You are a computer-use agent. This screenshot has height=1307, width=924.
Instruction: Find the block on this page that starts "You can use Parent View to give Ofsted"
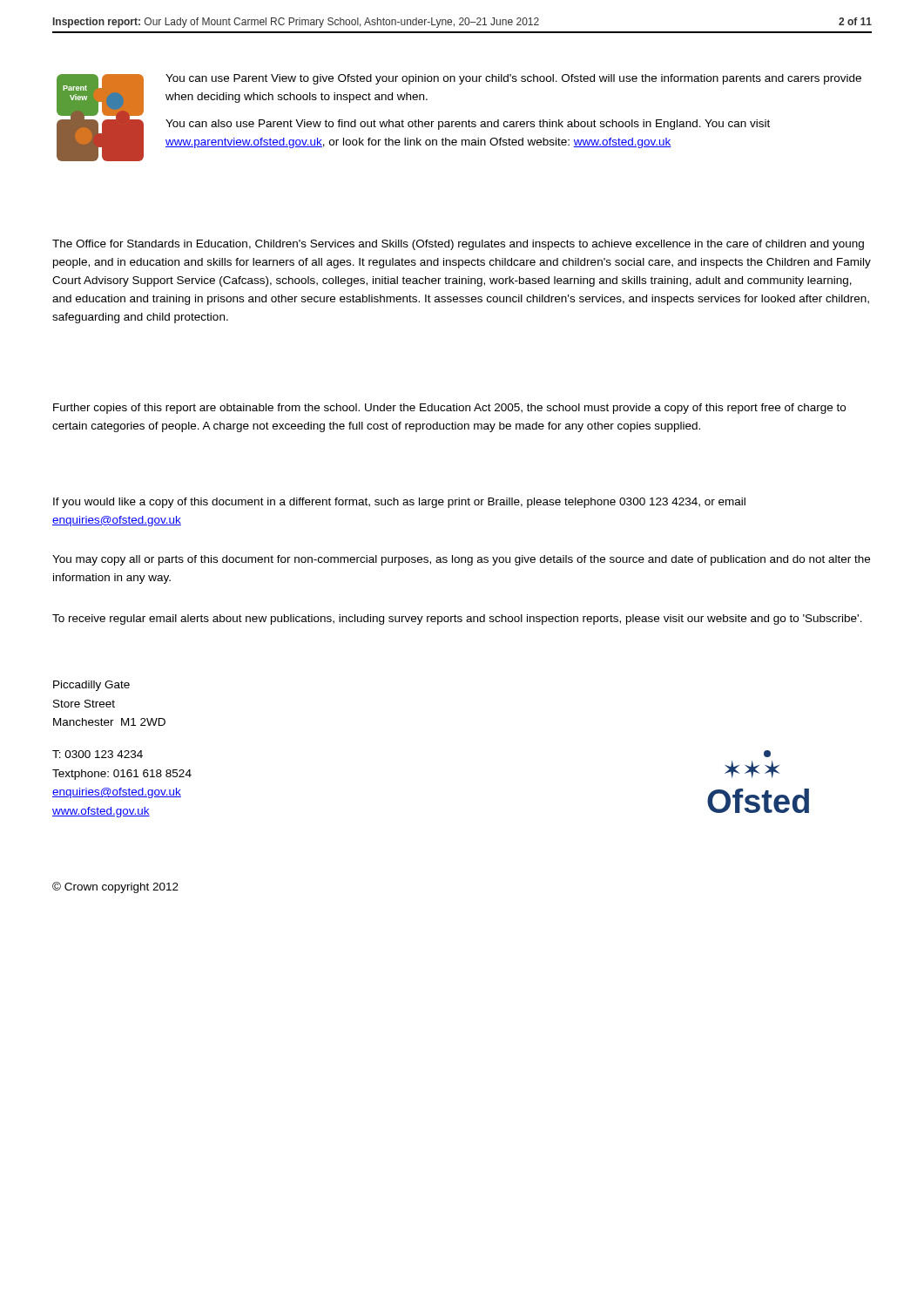pyautogui.click(x=519, y=111)
